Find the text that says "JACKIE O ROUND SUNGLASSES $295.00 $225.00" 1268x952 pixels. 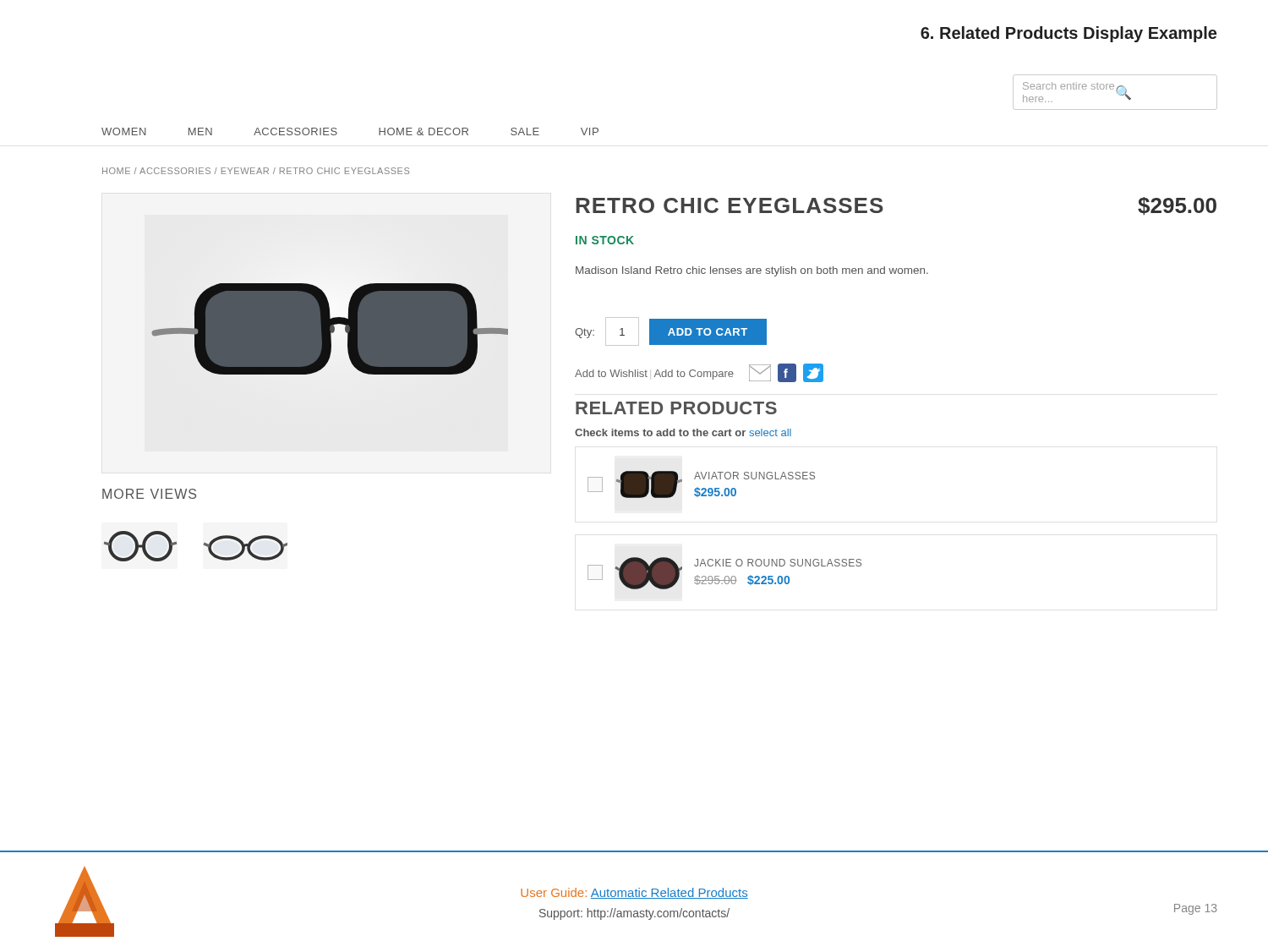724,573
